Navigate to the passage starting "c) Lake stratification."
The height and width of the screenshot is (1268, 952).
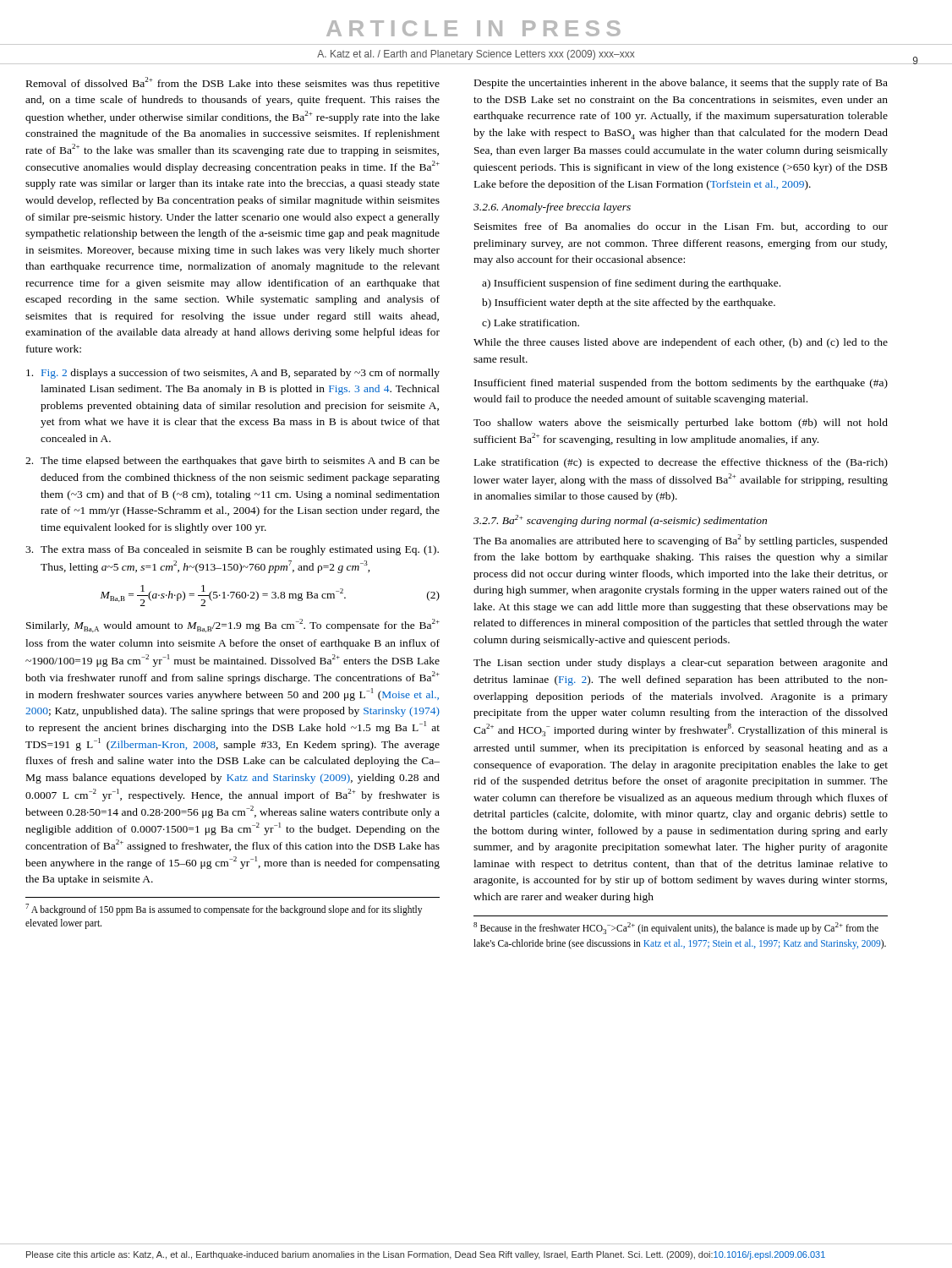531,322
